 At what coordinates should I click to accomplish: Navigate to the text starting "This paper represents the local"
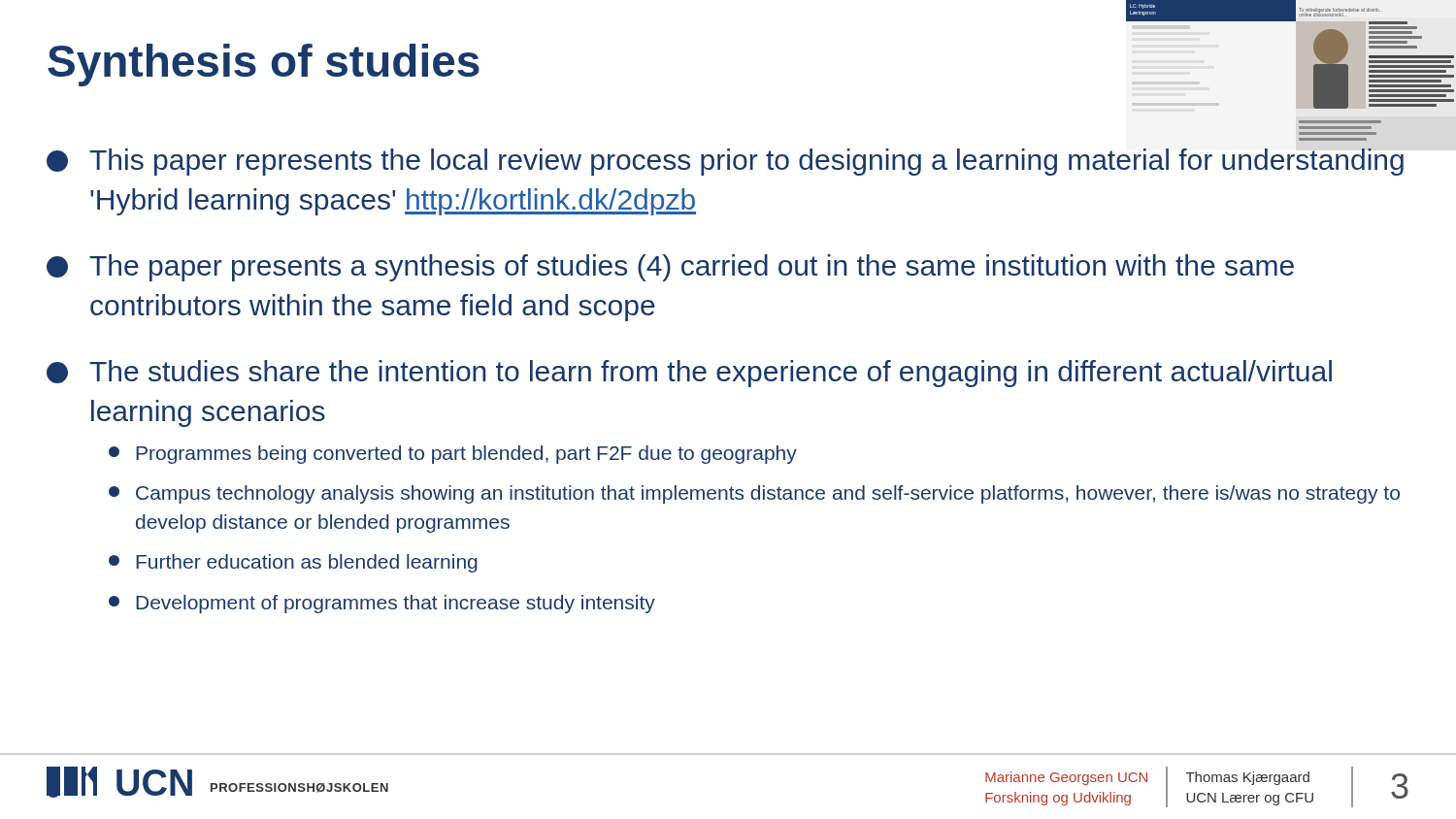click(x=728, y=180)
